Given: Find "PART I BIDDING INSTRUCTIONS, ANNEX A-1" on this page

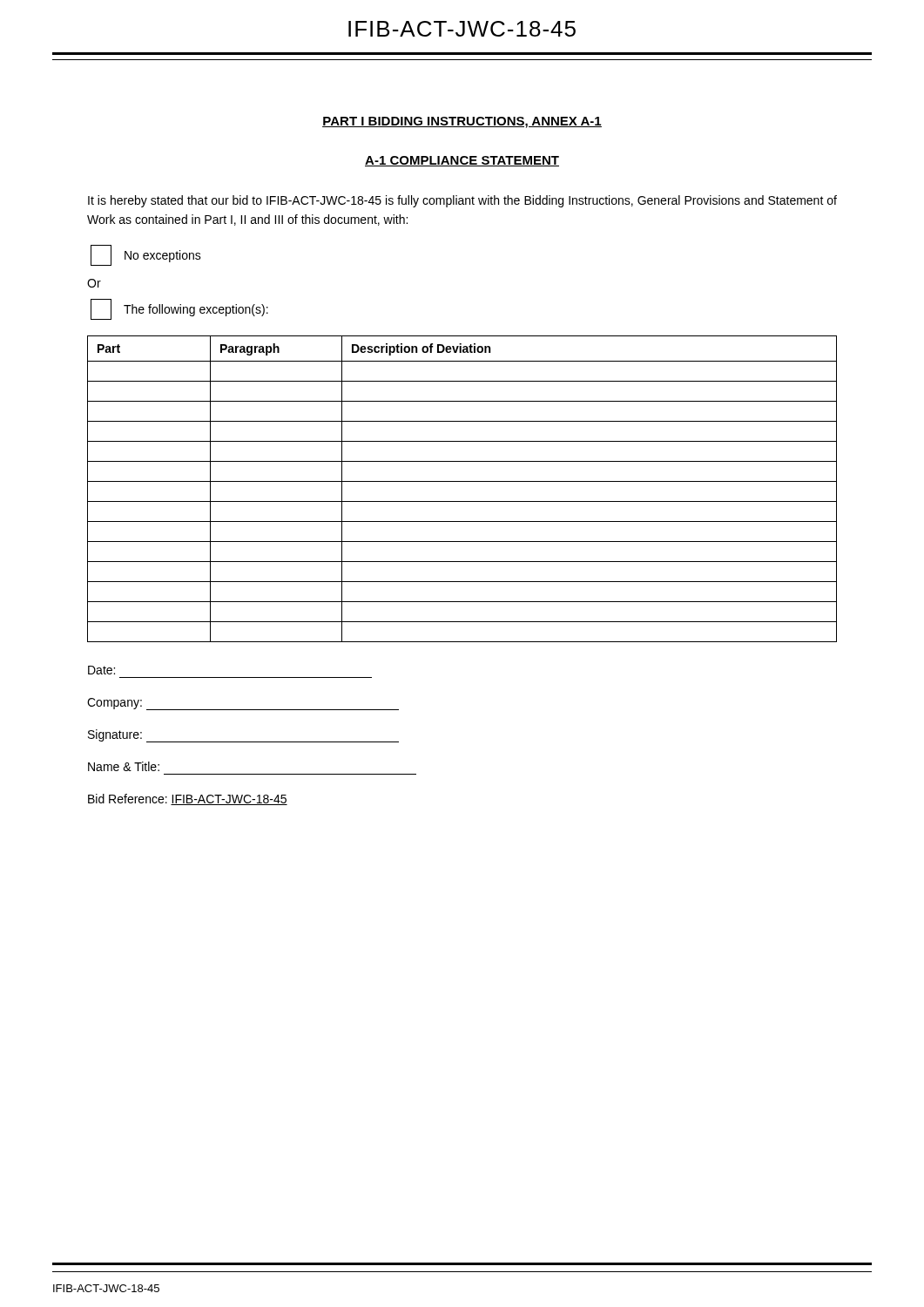Looking at the screenshot, I should coord(462,121).
